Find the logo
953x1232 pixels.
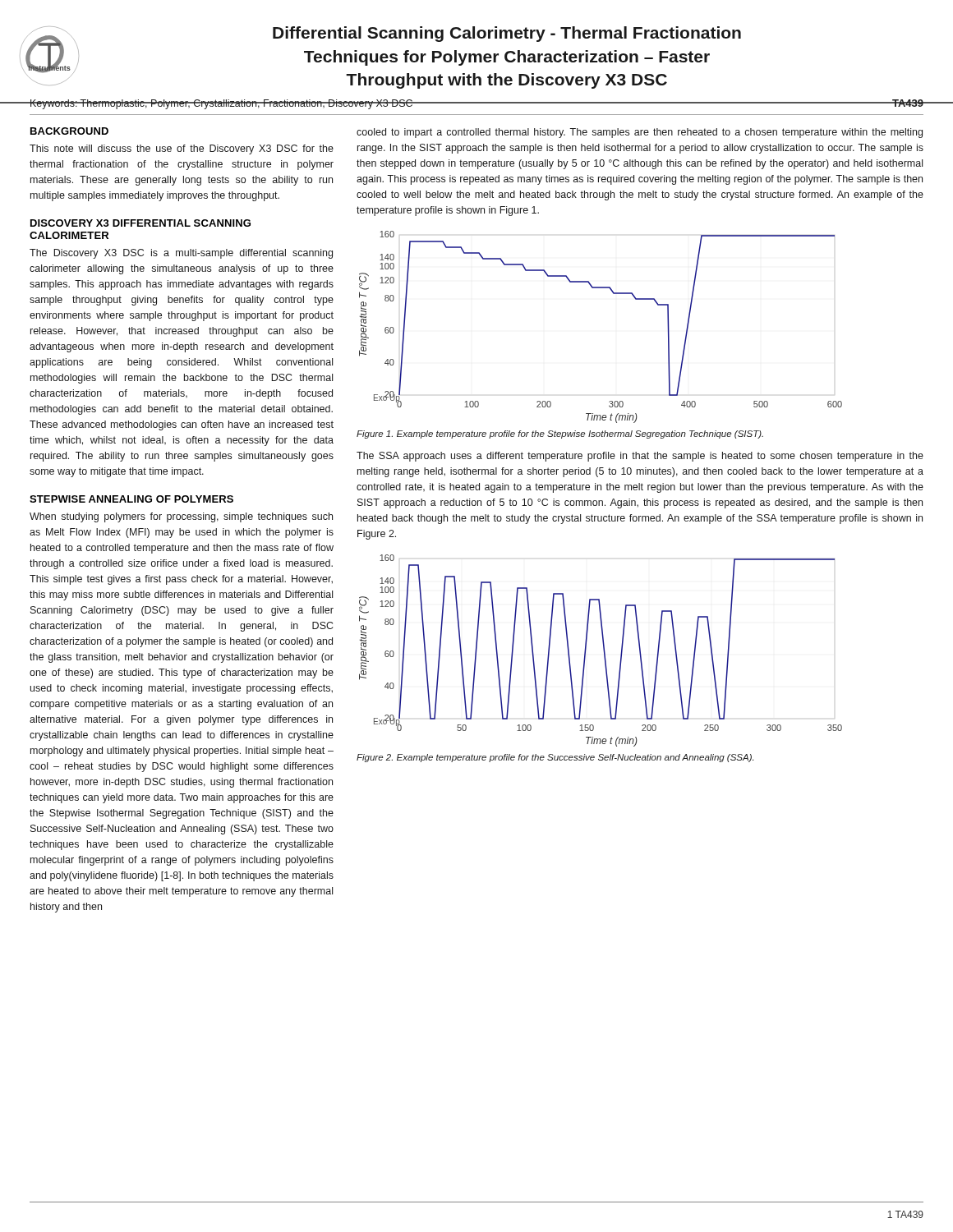tap(53, 57)
